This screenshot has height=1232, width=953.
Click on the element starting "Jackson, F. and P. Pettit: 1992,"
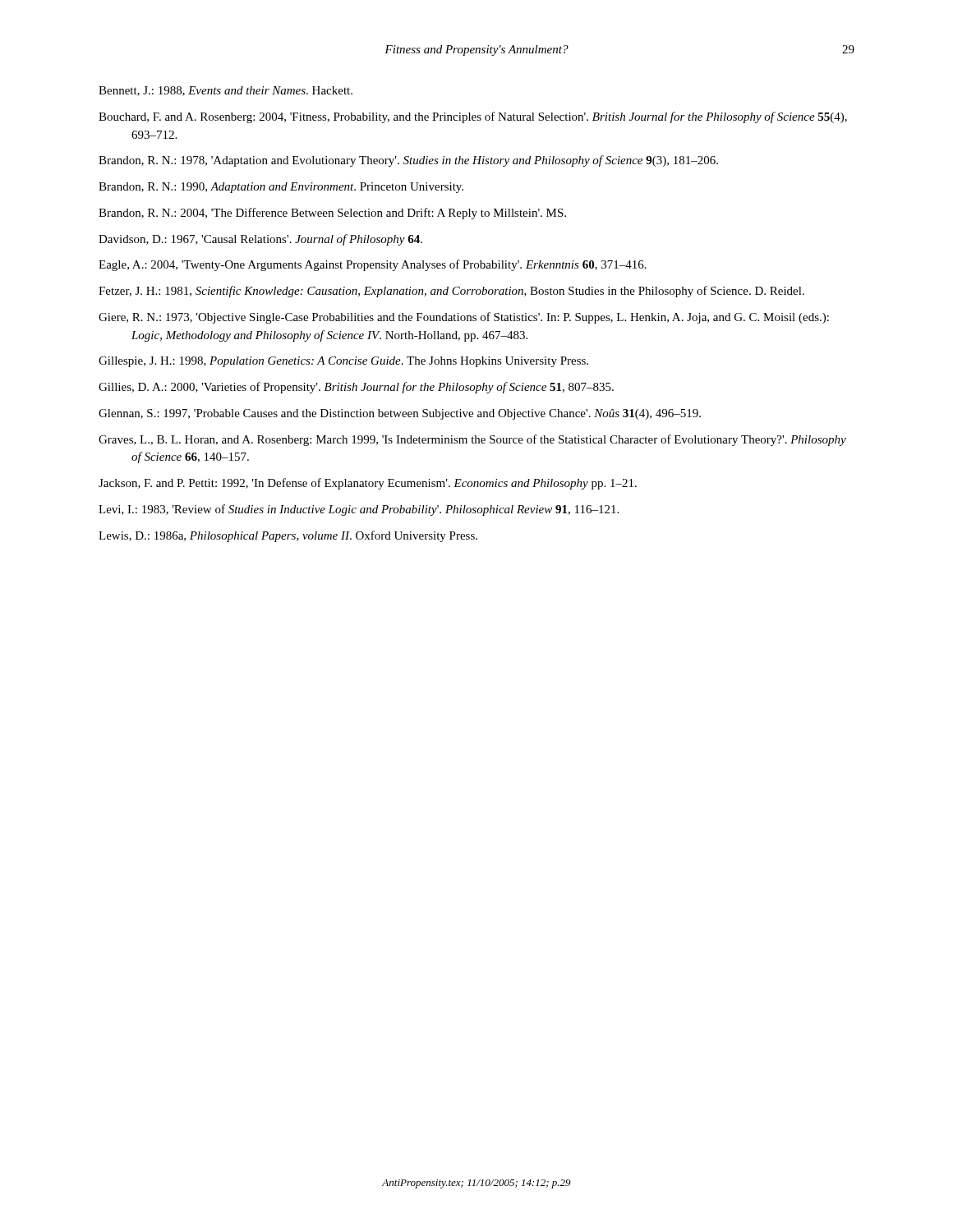point(368,483)
